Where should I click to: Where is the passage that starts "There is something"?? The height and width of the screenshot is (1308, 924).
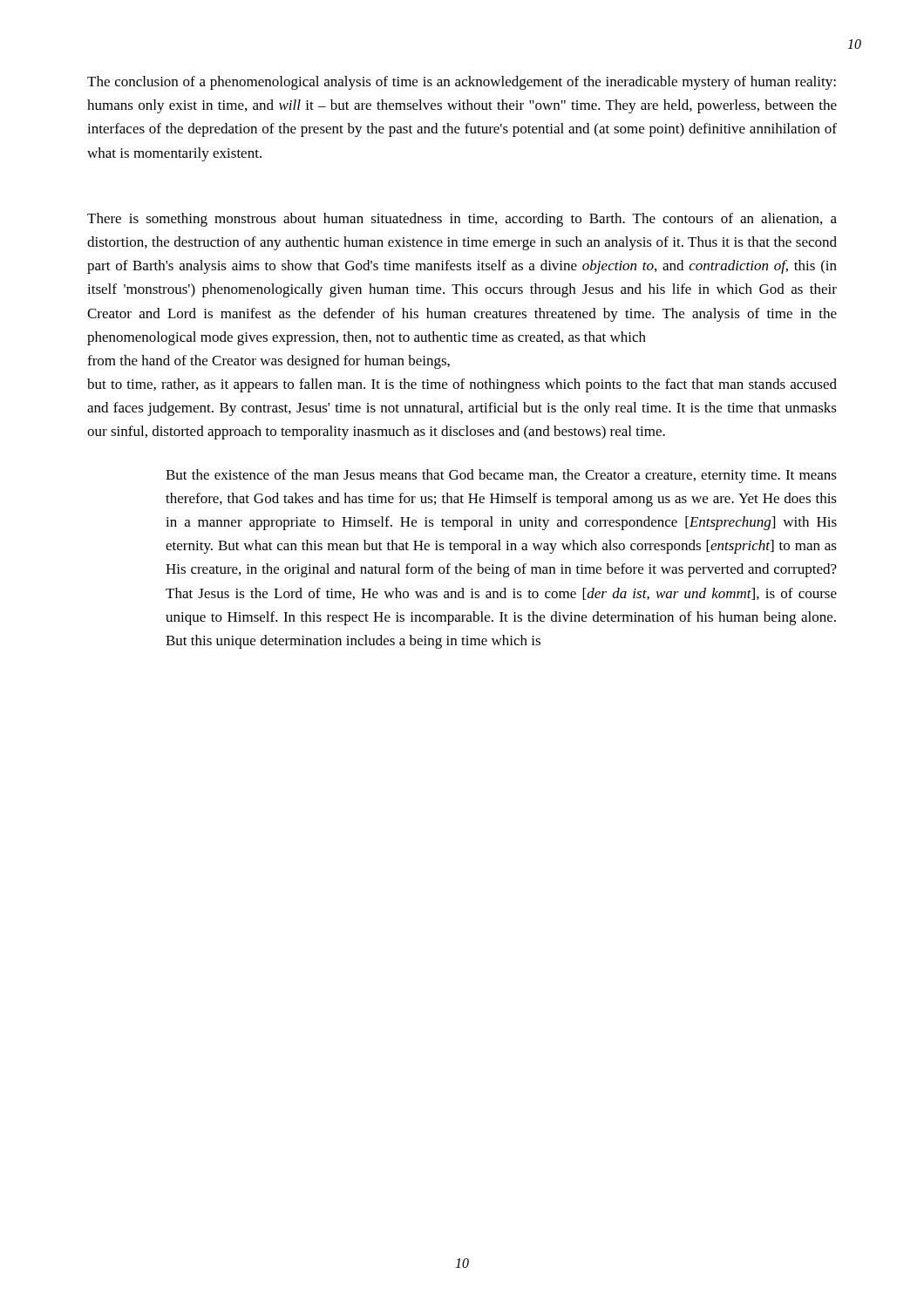[x=462, y=325]
